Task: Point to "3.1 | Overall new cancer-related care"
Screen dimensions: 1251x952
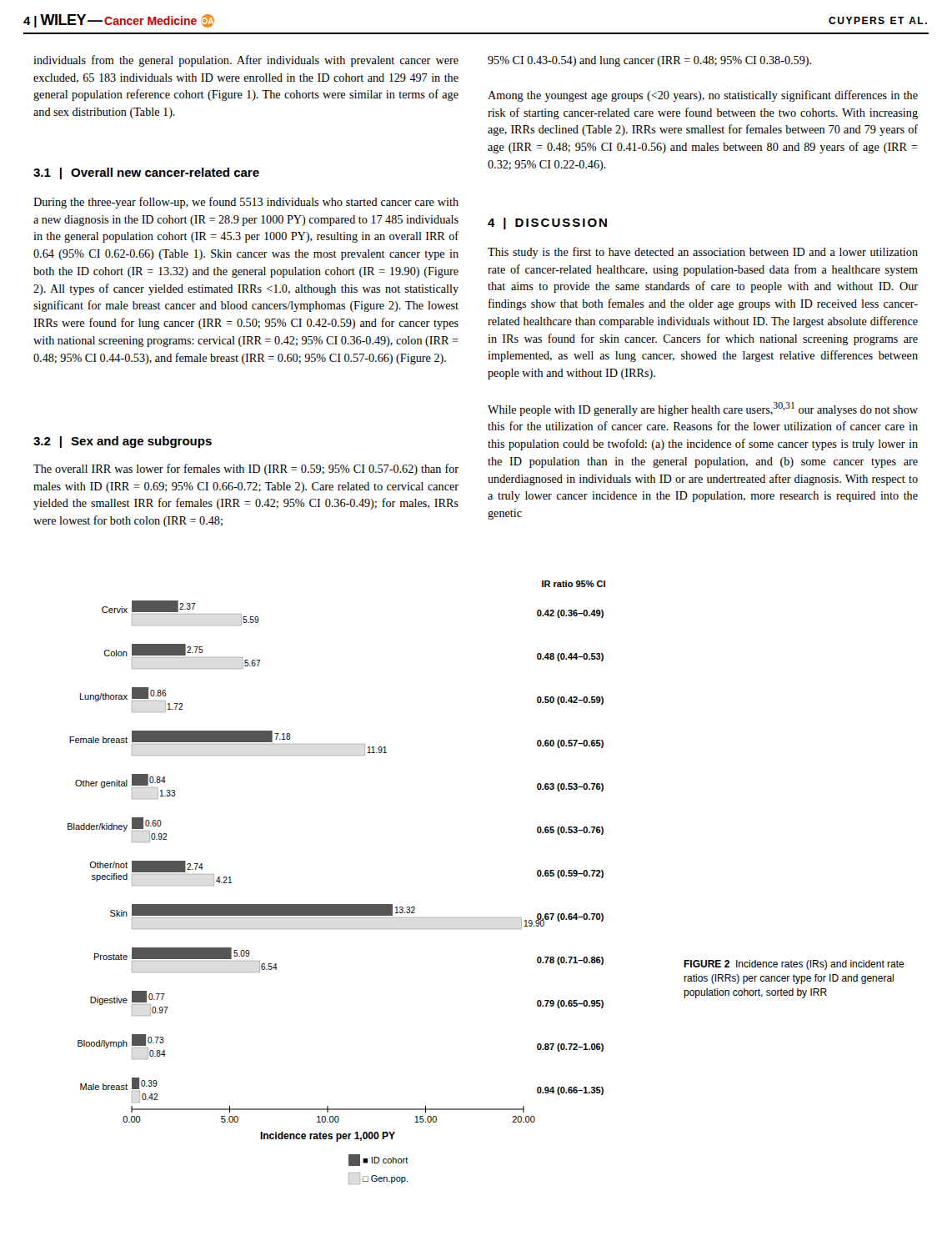Action: pyautogui.click(x=146, y=172)
